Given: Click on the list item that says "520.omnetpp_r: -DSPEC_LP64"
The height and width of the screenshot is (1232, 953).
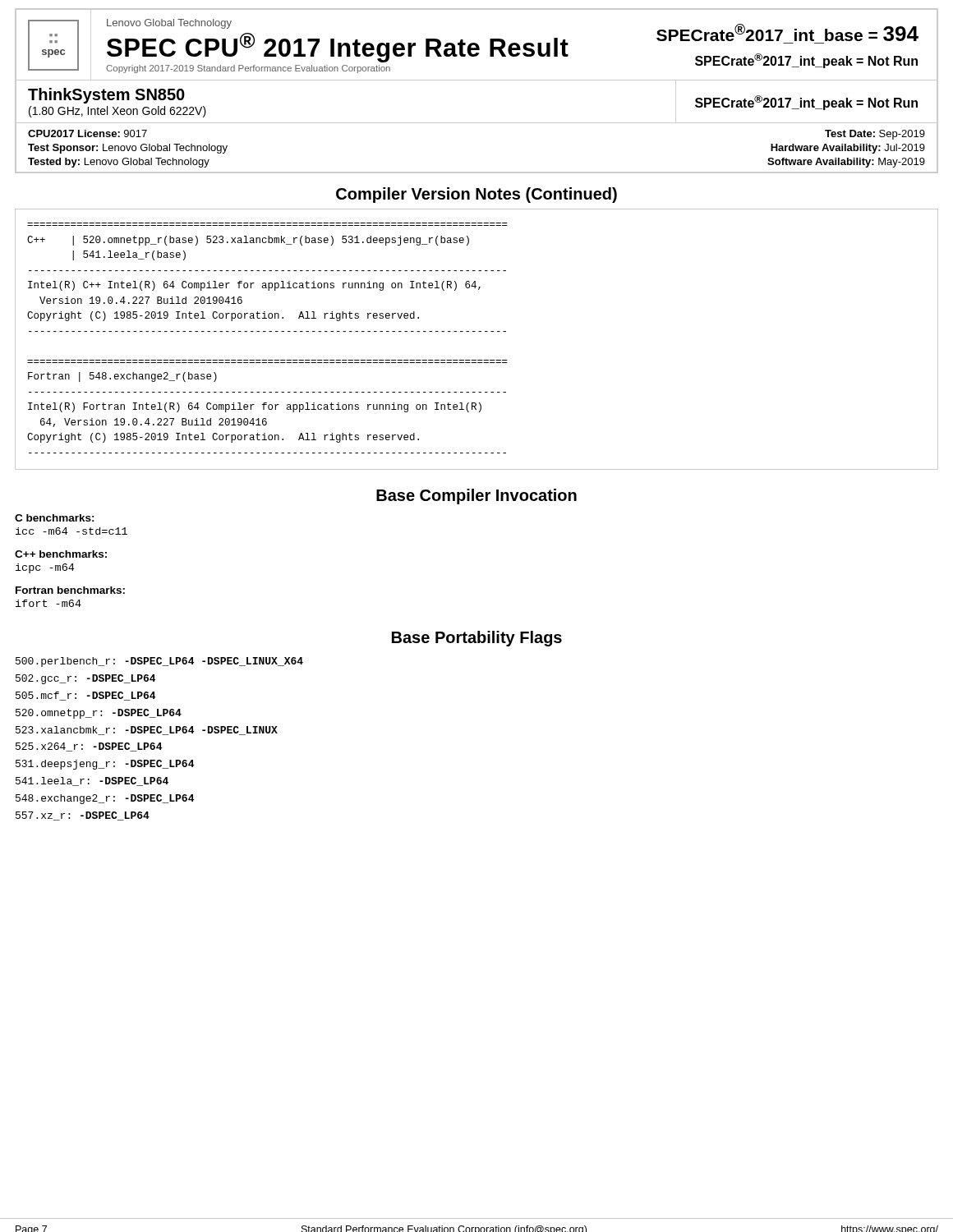Looking at the screenshot, I should pyautogui.click(x=98, y=713).
